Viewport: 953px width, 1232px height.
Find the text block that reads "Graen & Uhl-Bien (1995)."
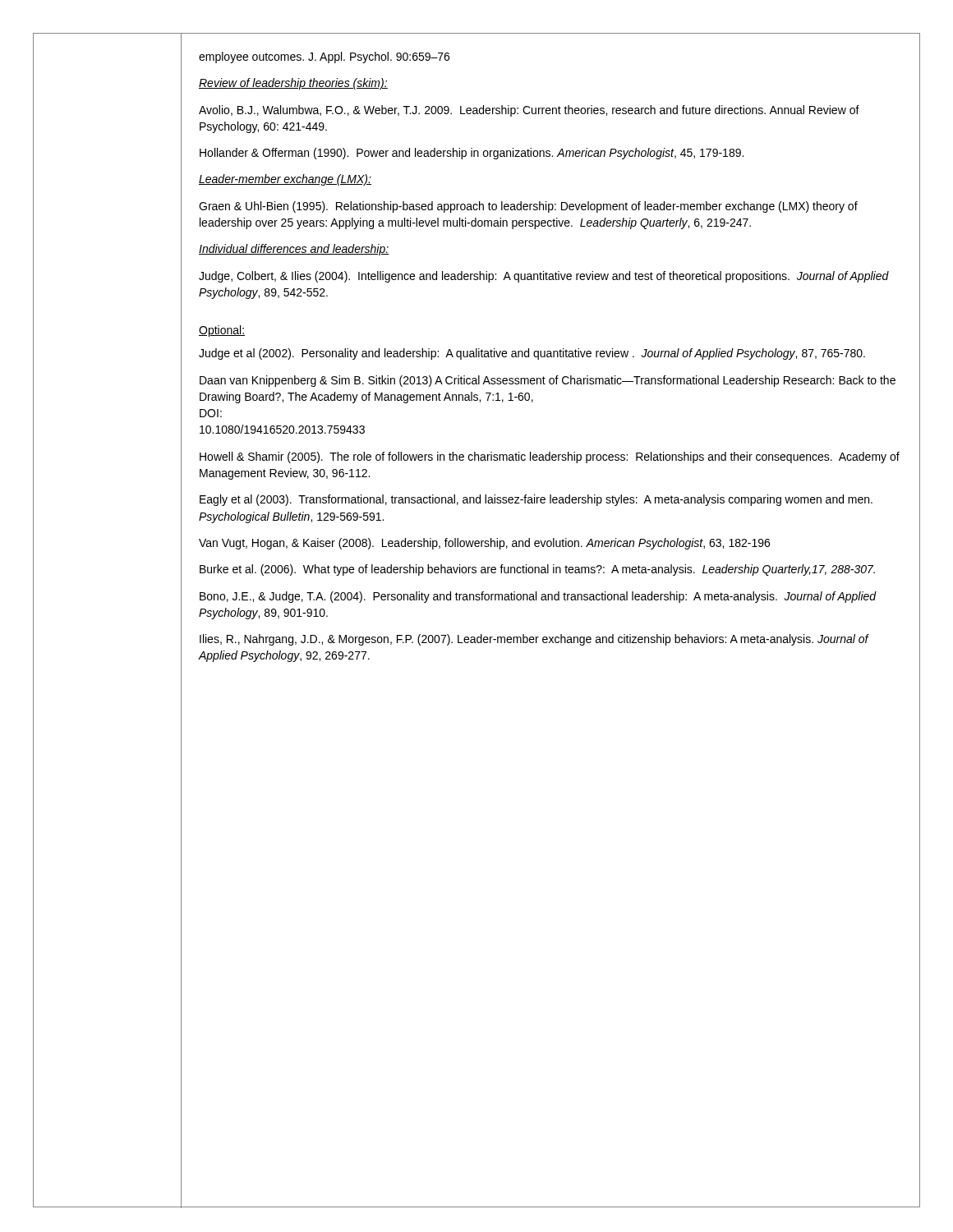(x=528, y=214)
